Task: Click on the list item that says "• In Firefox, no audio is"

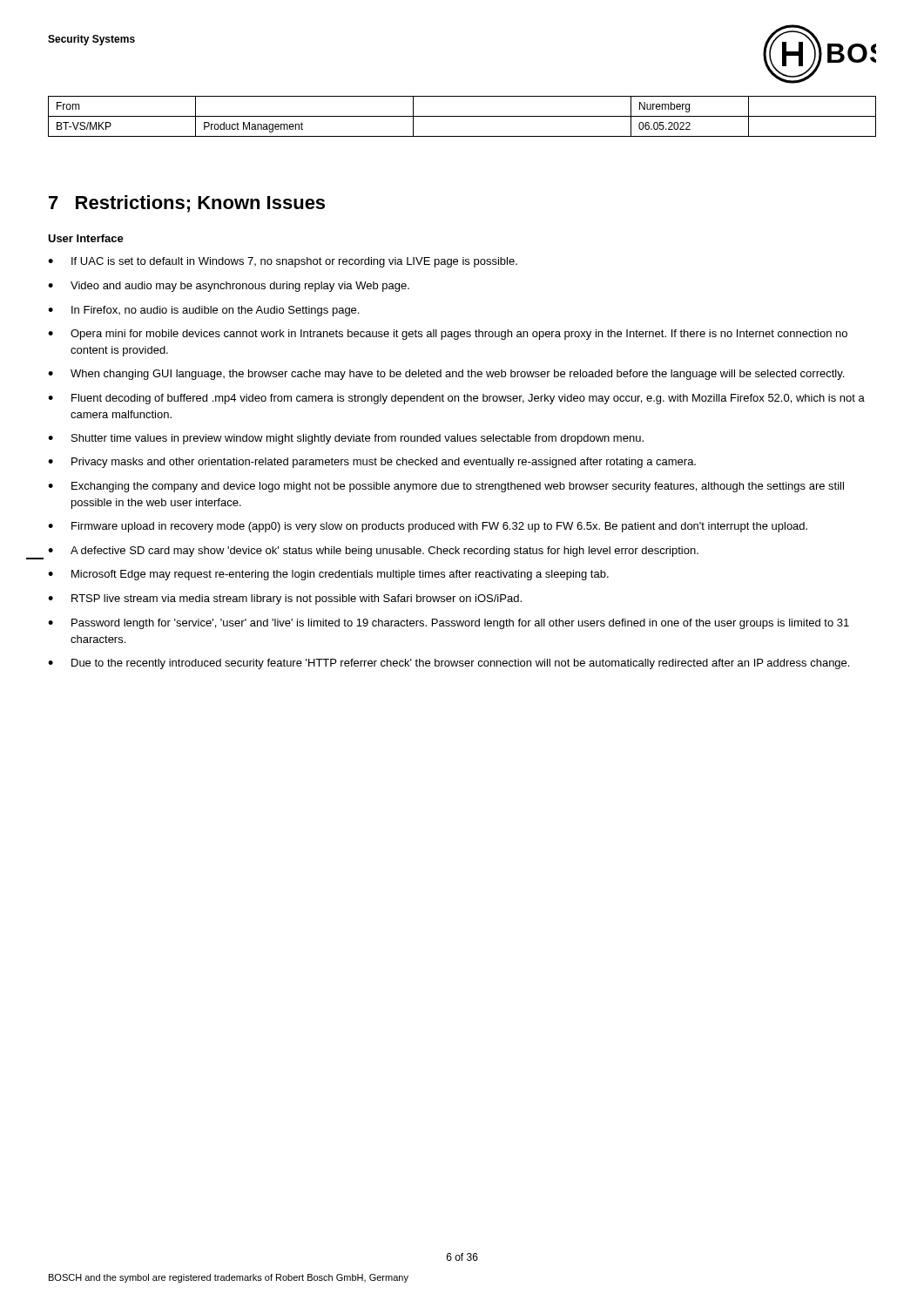Action: point(203,311)
